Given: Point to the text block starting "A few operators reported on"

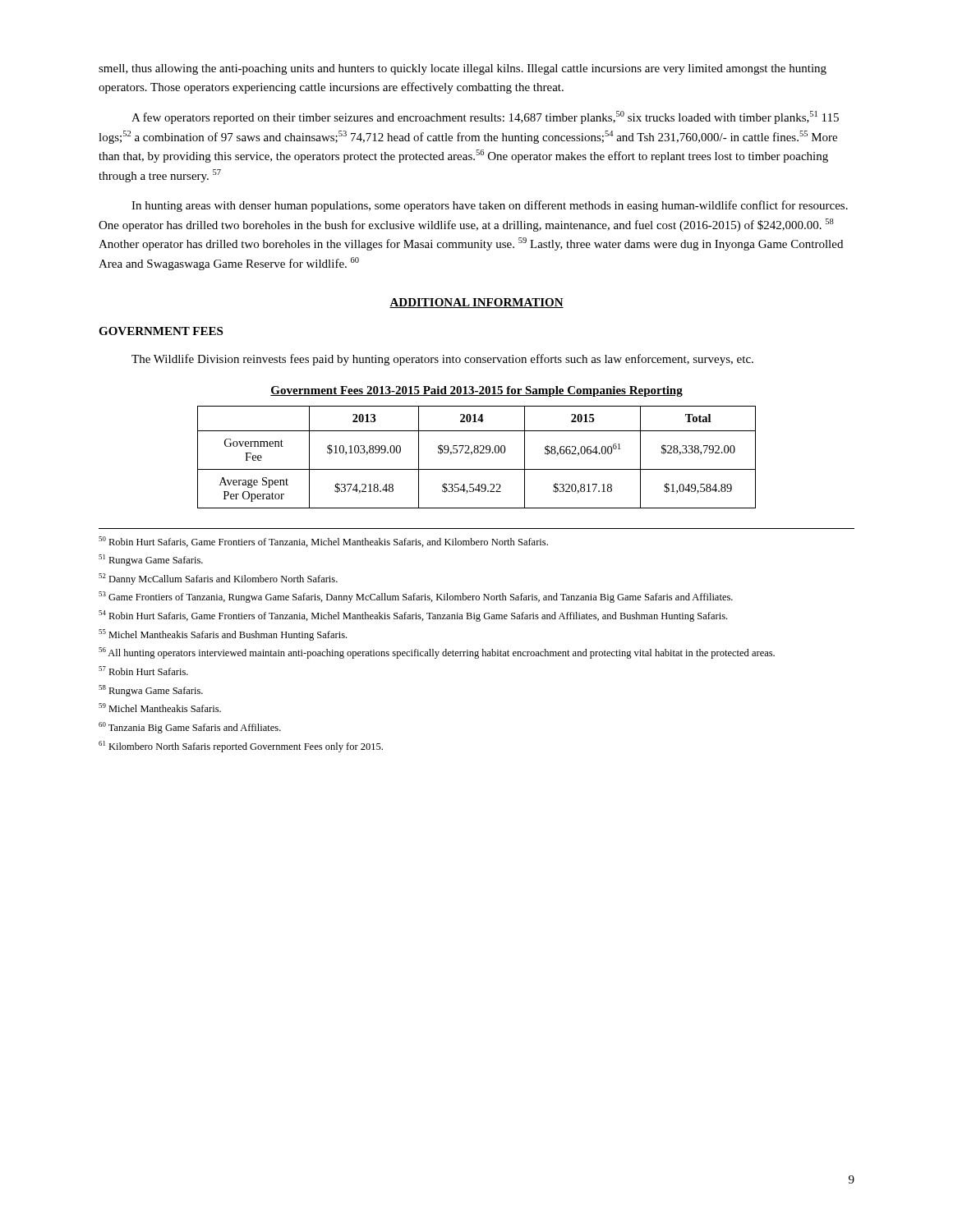Looking at the screenshot, I should (476, 146).
